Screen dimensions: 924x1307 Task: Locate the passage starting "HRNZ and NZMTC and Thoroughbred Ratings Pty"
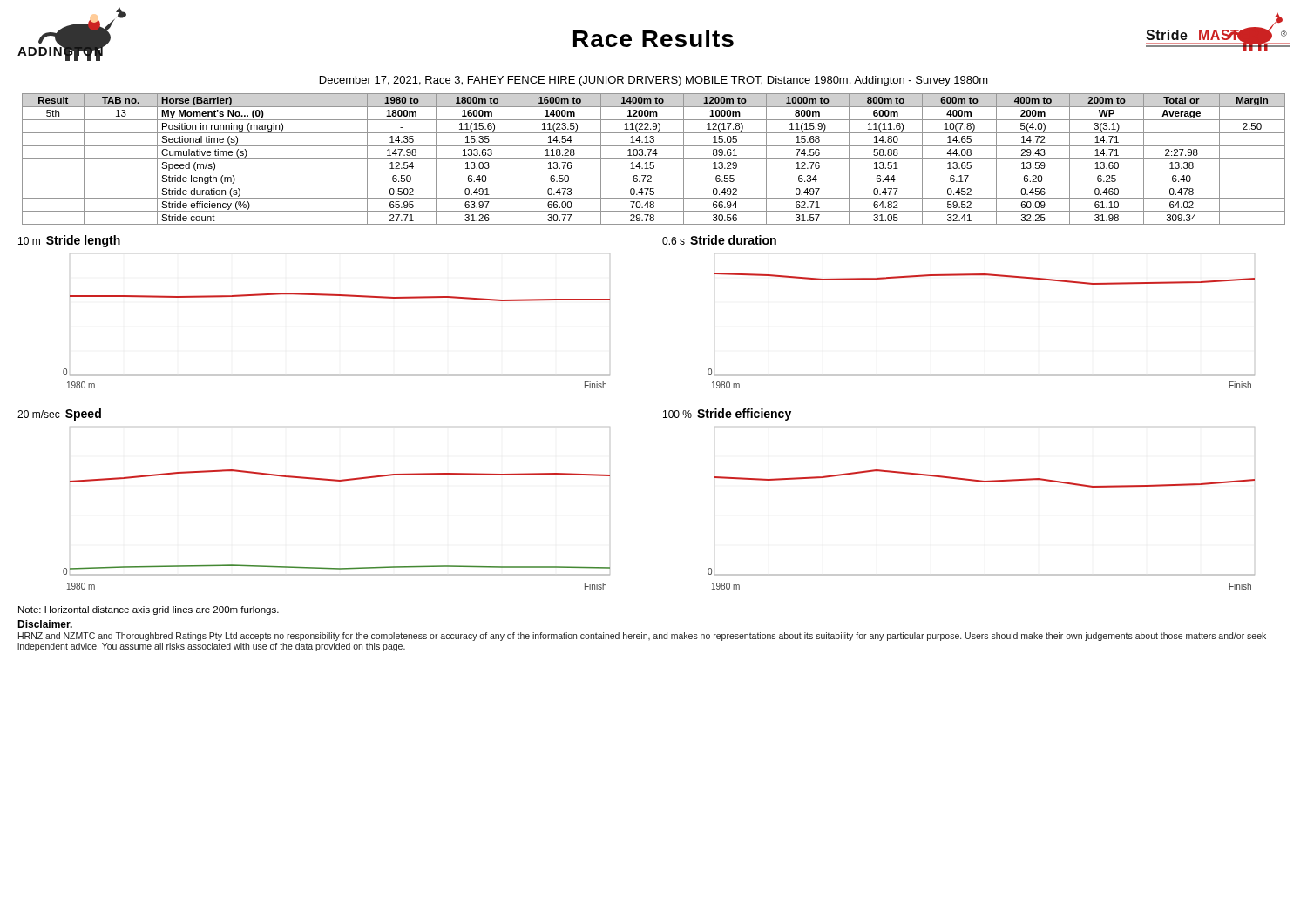point(642,641)
